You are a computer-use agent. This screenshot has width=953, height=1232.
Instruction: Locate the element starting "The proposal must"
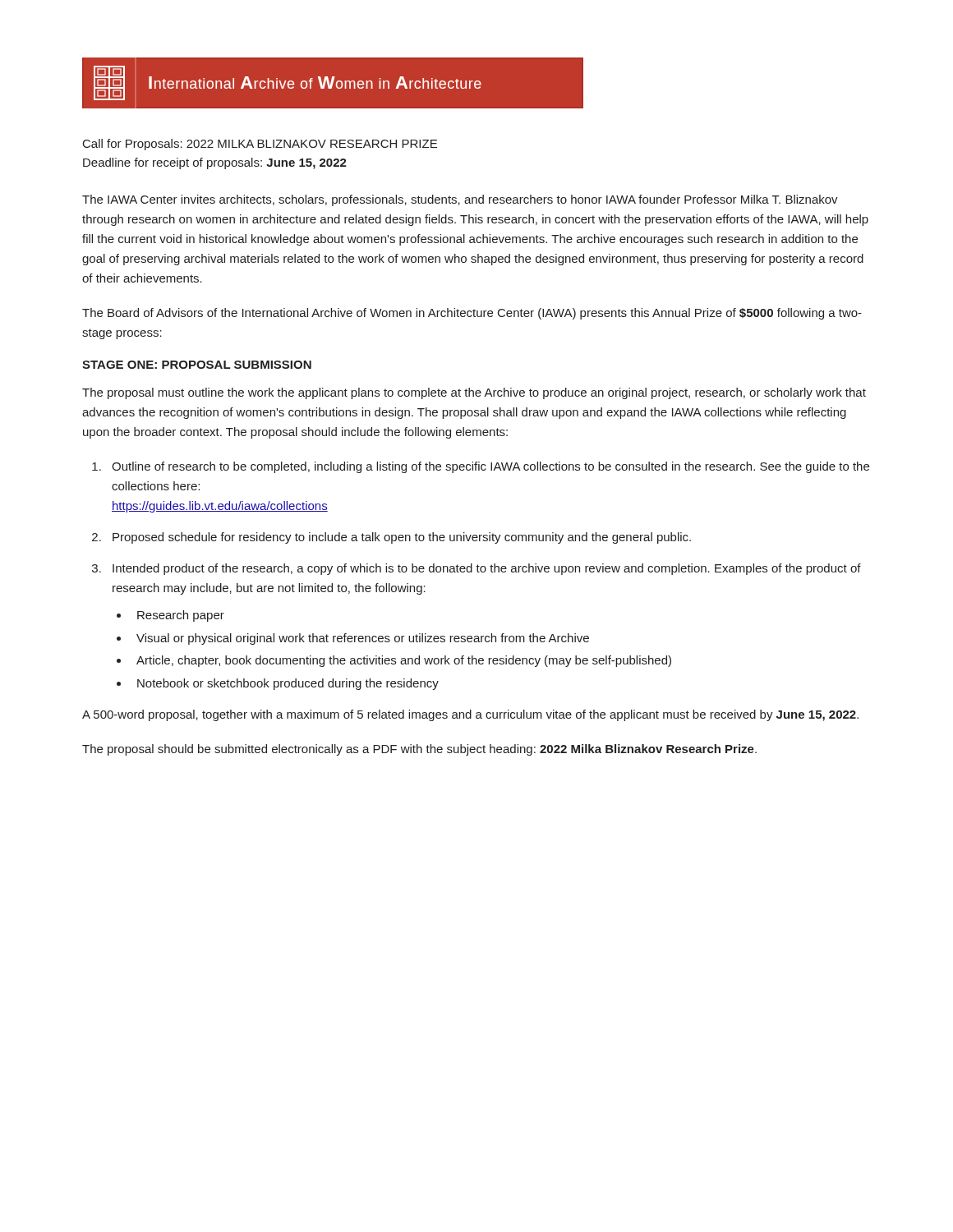pyautogui.click(x=474, y=412)
